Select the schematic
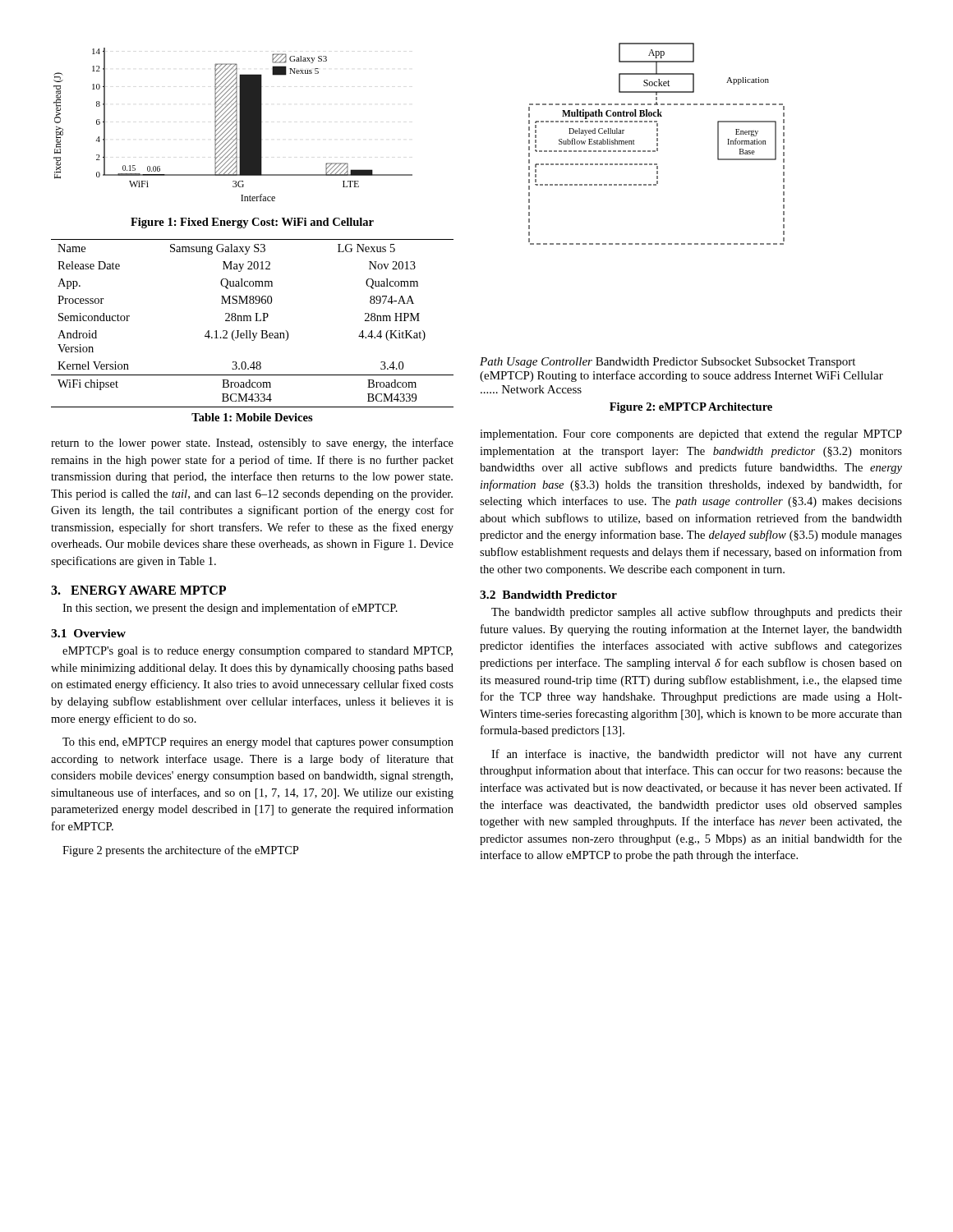Screen dimensions: 1232x953 coord(691,218)
